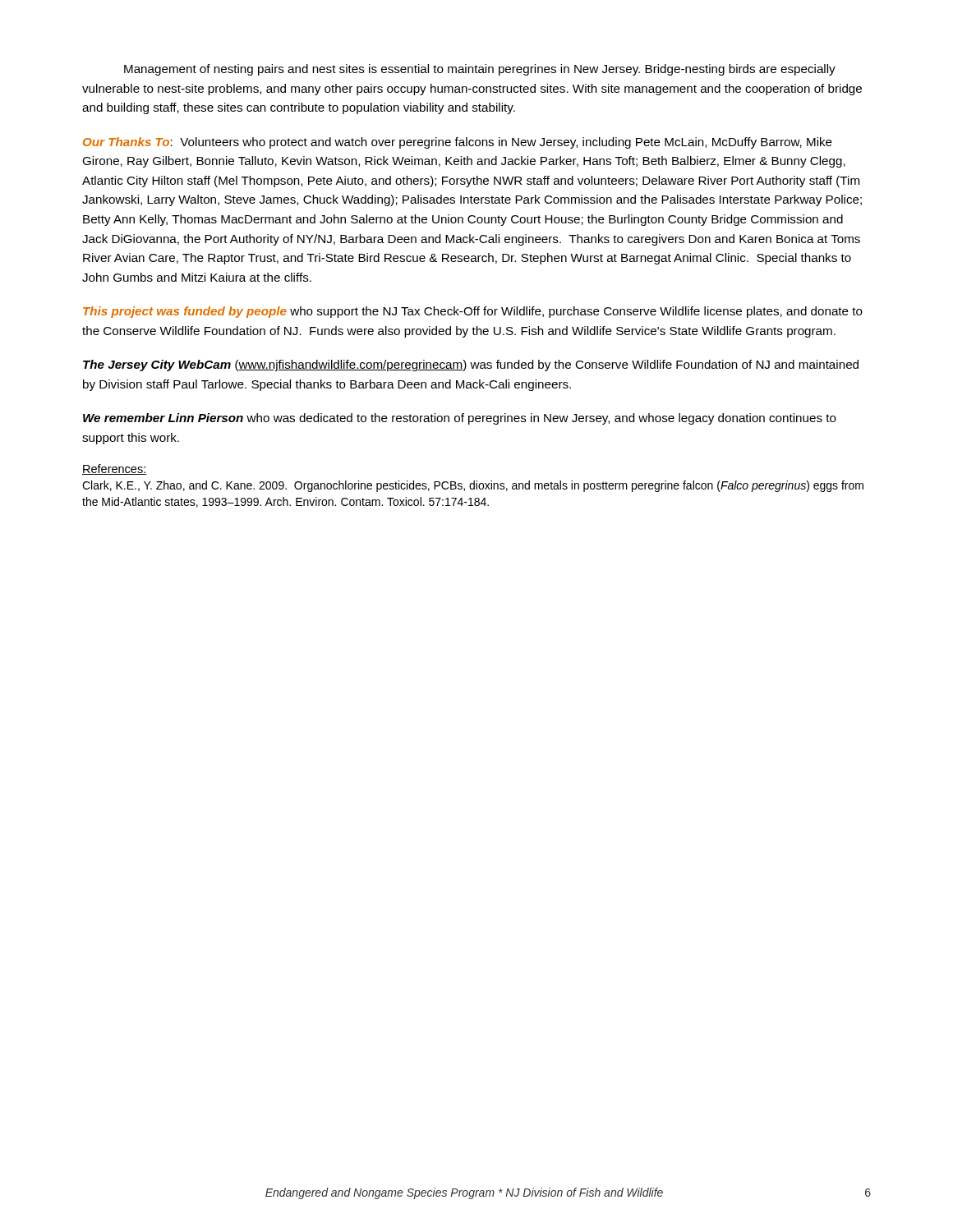The height and width of the screenshot is (1232, 953).
Task: Find the section header
Action: click(x=476, y=469)
